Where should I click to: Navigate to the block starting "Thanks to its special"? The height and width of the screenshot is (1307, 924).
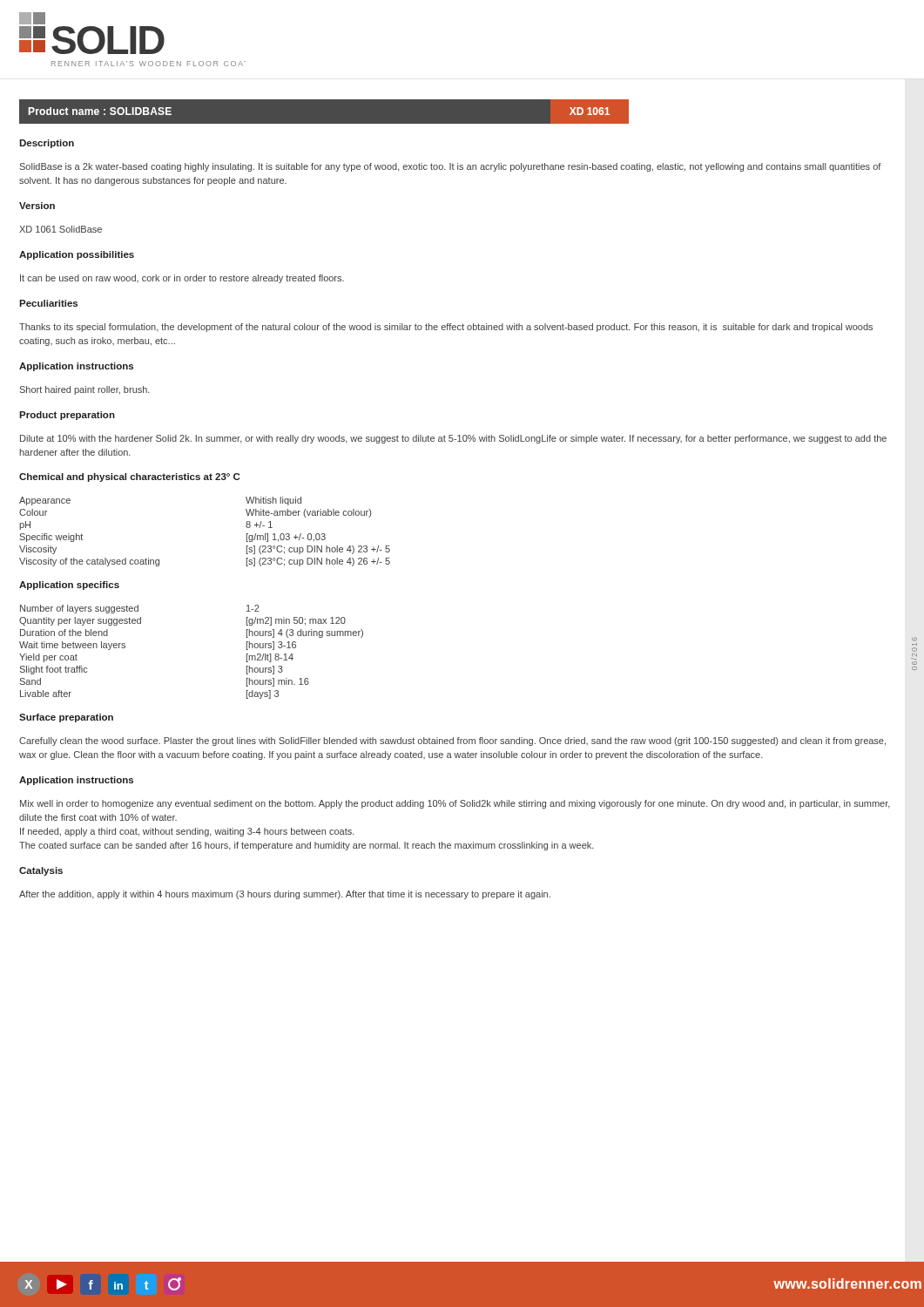(x=462, y=334)
